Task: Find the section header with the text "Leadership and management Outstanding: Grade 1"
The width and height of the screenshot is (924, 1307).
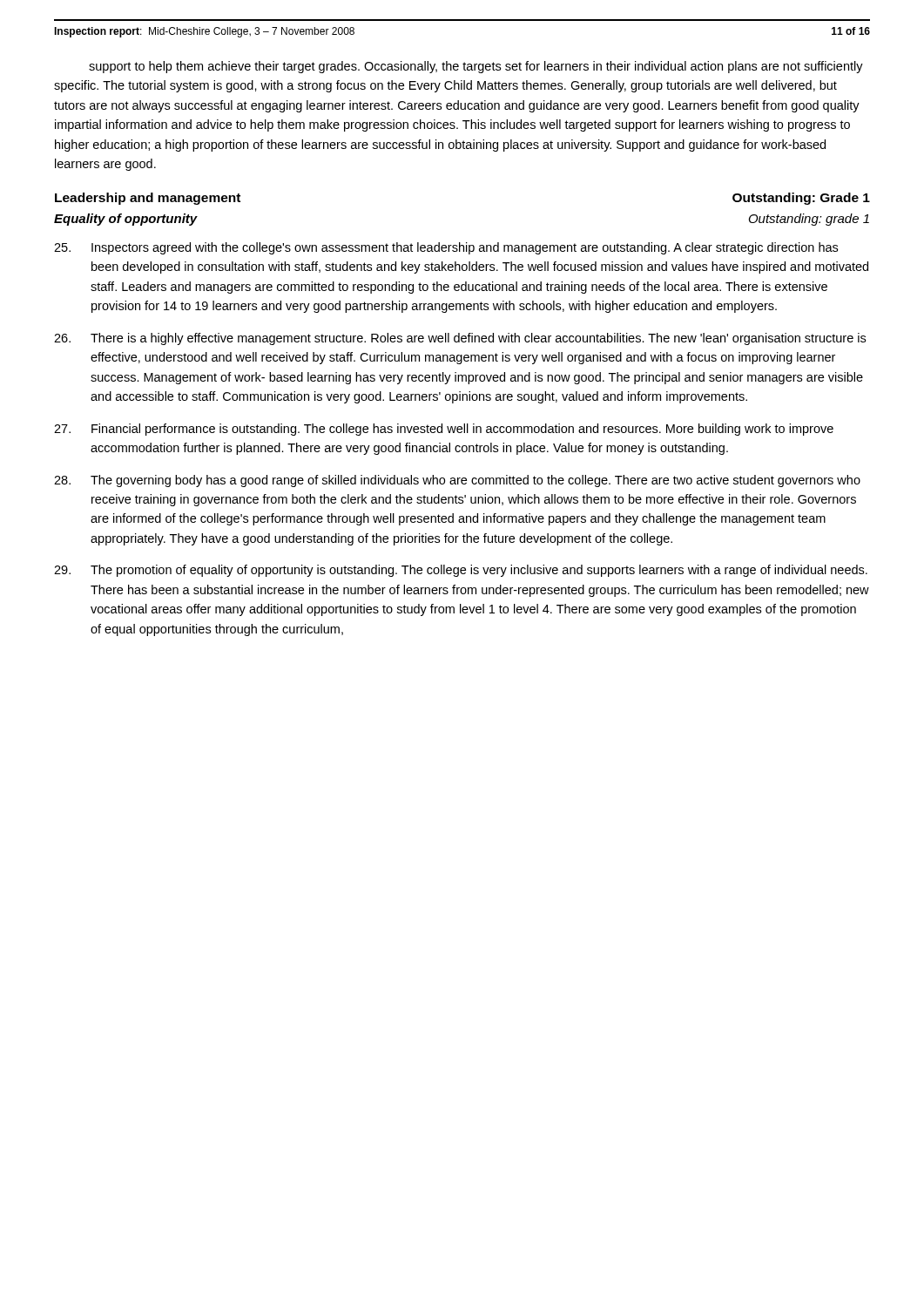Action: 148,198
